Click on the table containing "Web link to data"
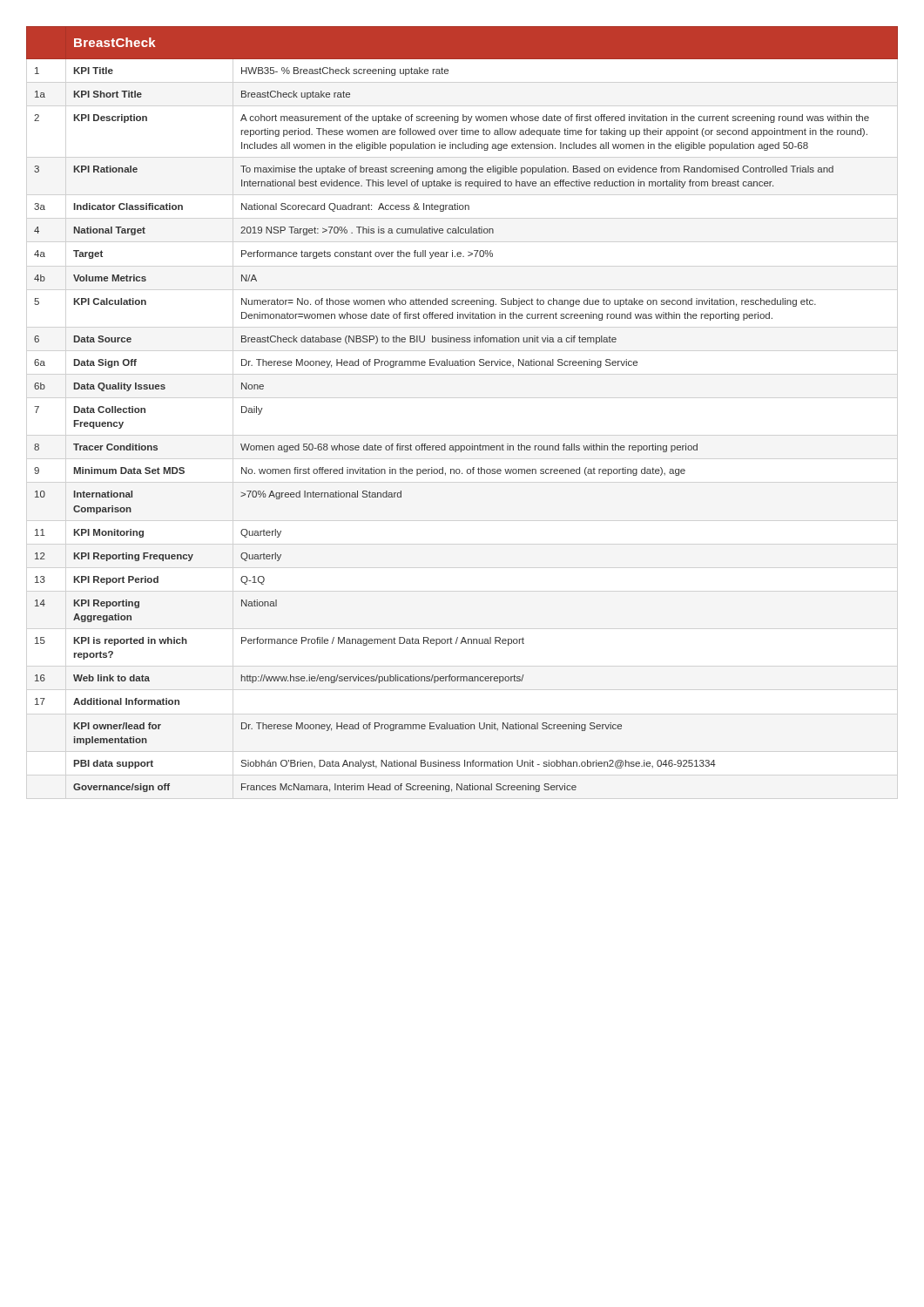This screenshot has width=924, height=1307. point(462,412)
